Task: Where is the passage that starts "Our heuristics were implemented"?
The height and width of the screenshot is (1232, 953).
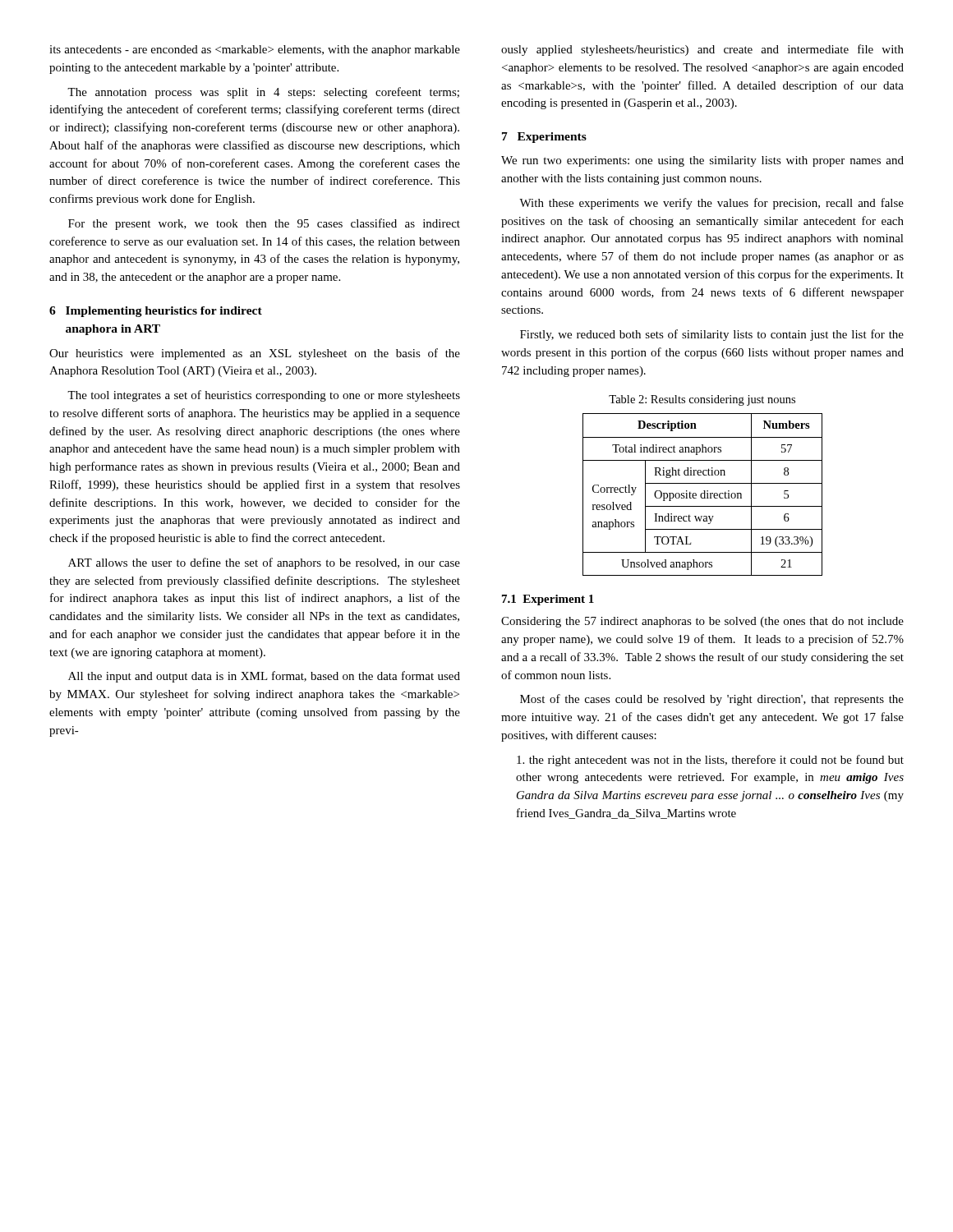Action: (x=255, y=363)
